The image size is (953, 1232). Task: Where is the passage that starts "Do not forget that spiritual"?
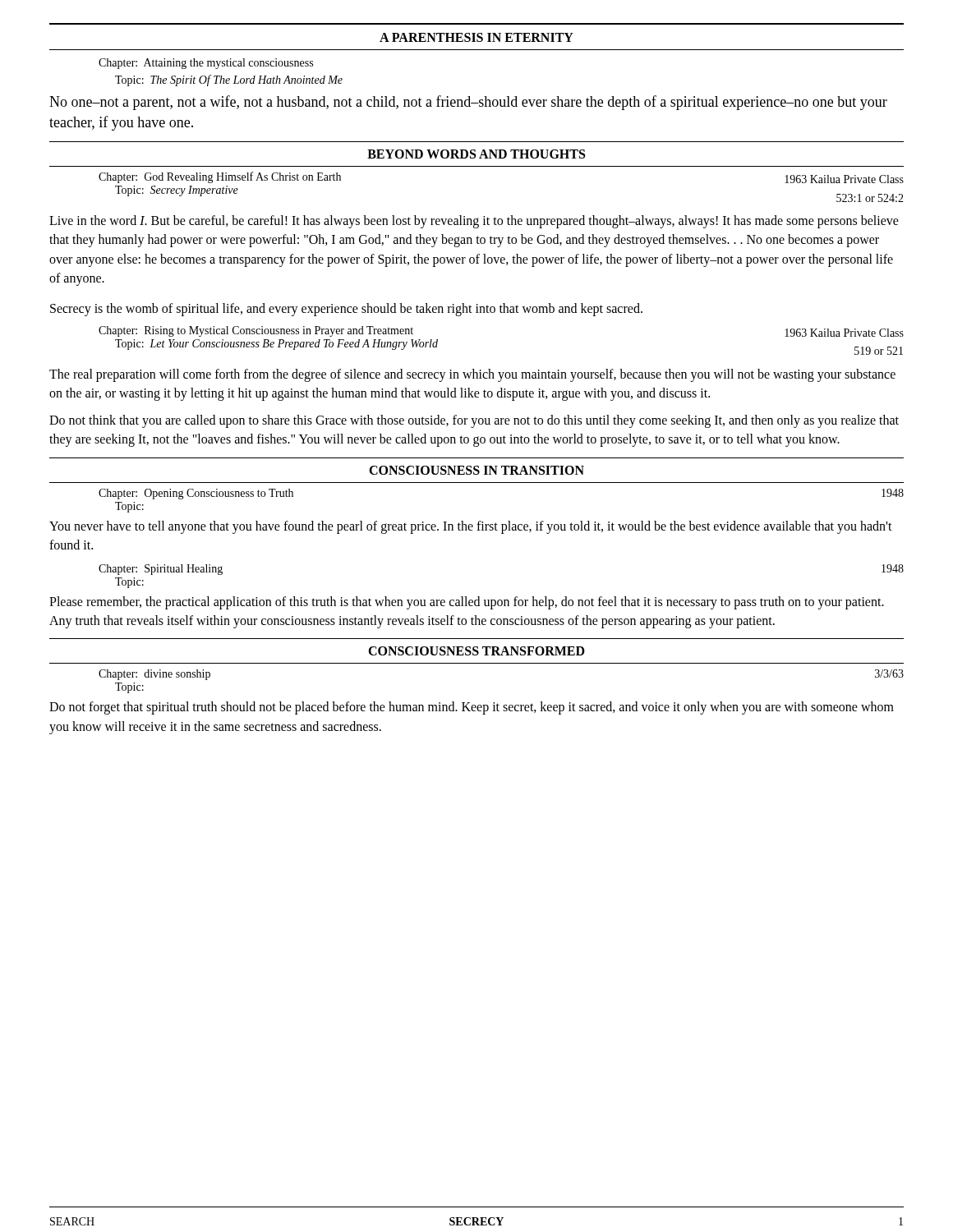[x=471, y=717]
